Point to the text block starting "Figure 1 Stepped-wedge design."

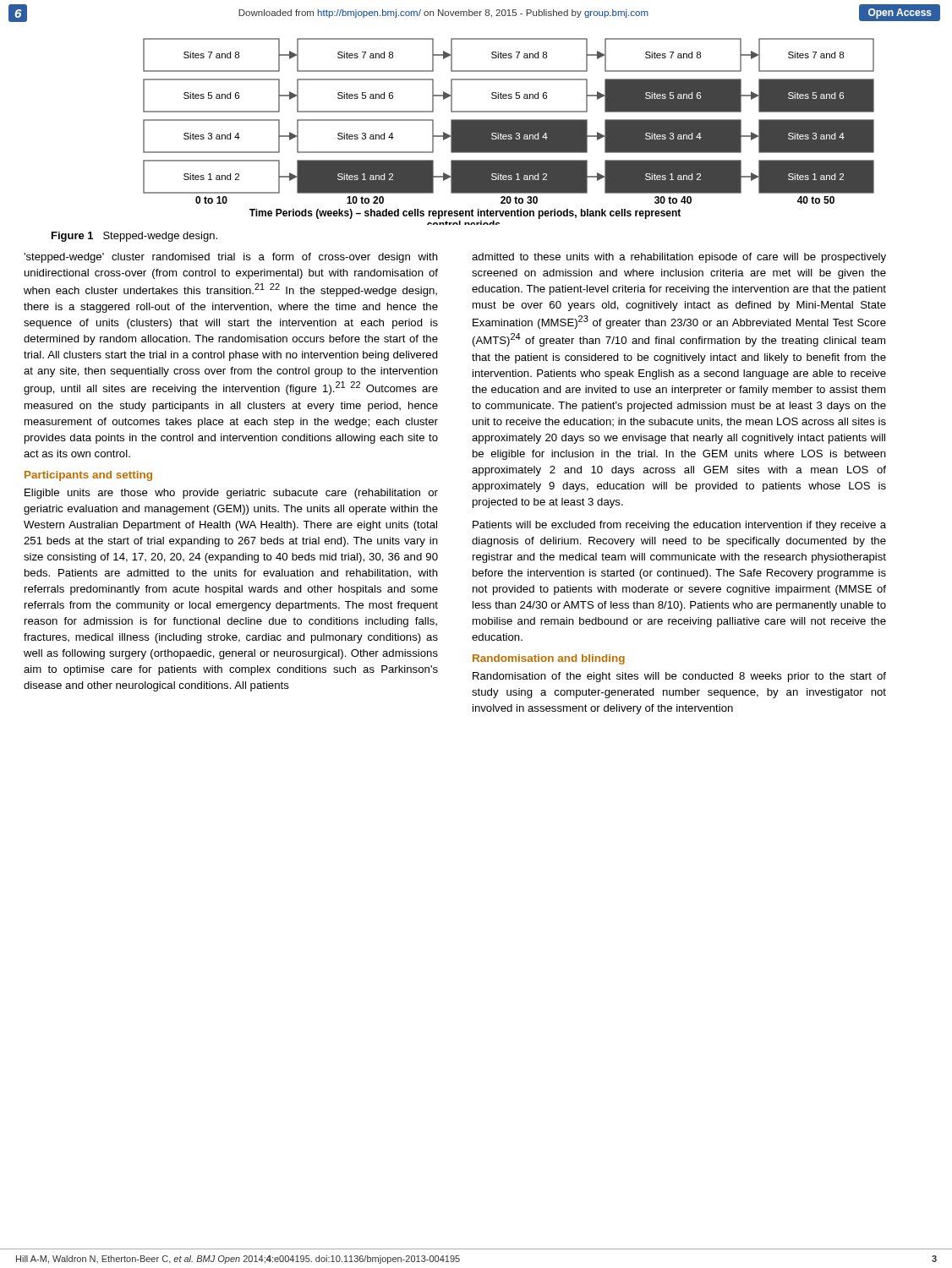click(134, 235)
